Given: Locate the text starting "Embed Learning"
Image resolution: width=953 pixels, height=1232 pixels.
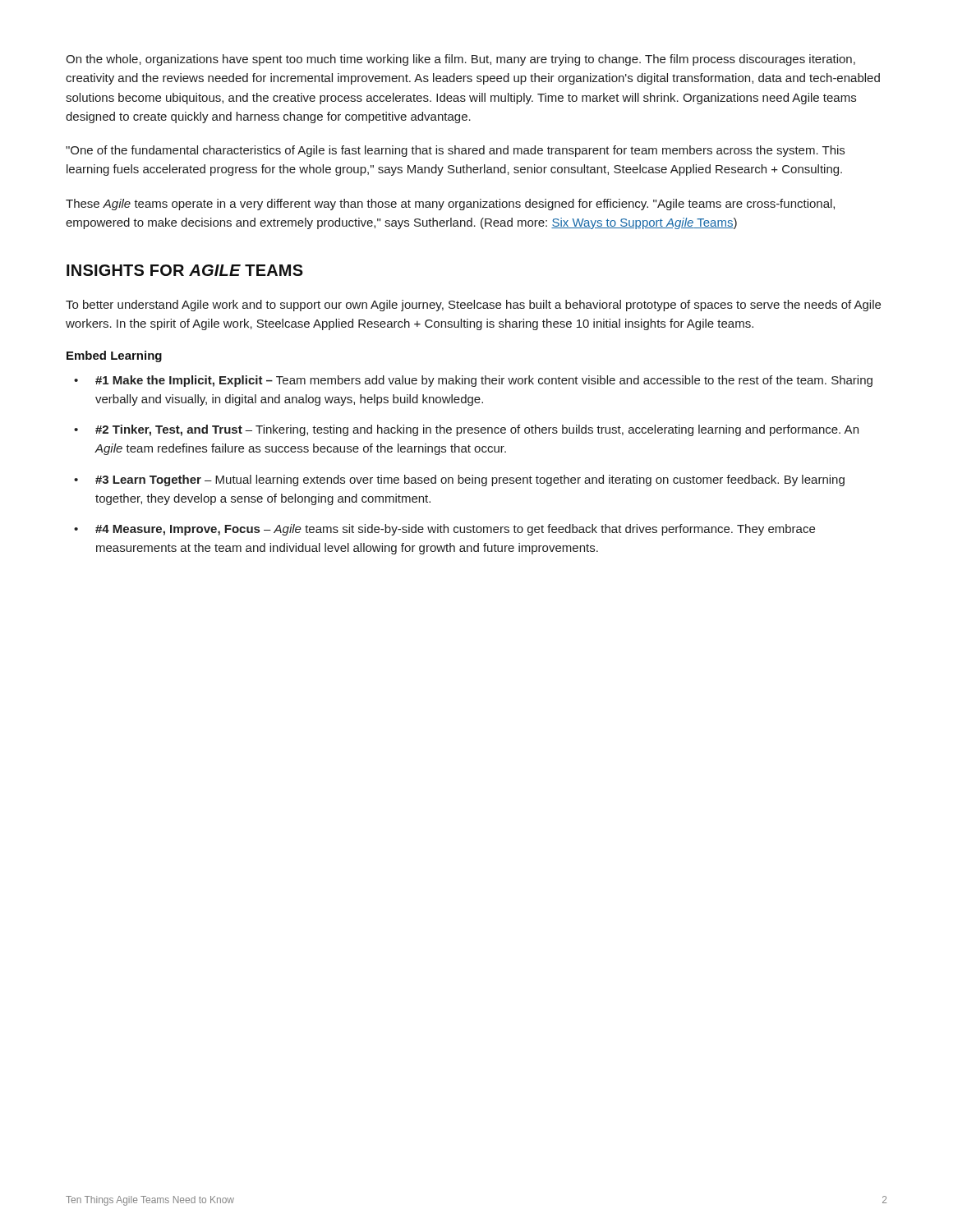Looking at the screenshot, I should 114,355.
